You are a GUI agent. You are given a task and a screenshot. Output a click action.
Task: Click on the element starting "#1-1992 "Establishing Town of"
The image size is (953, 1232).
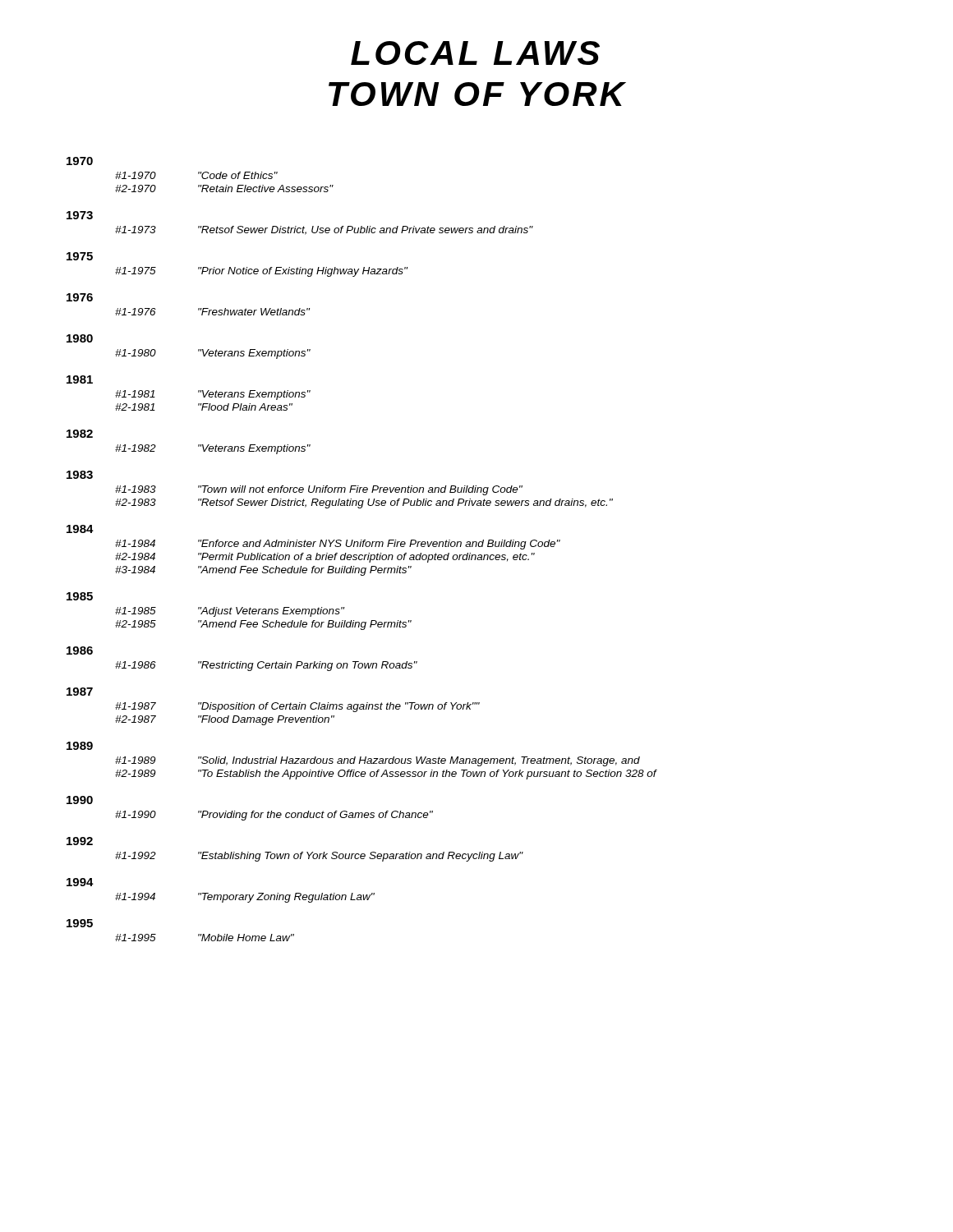pos(476,855)
